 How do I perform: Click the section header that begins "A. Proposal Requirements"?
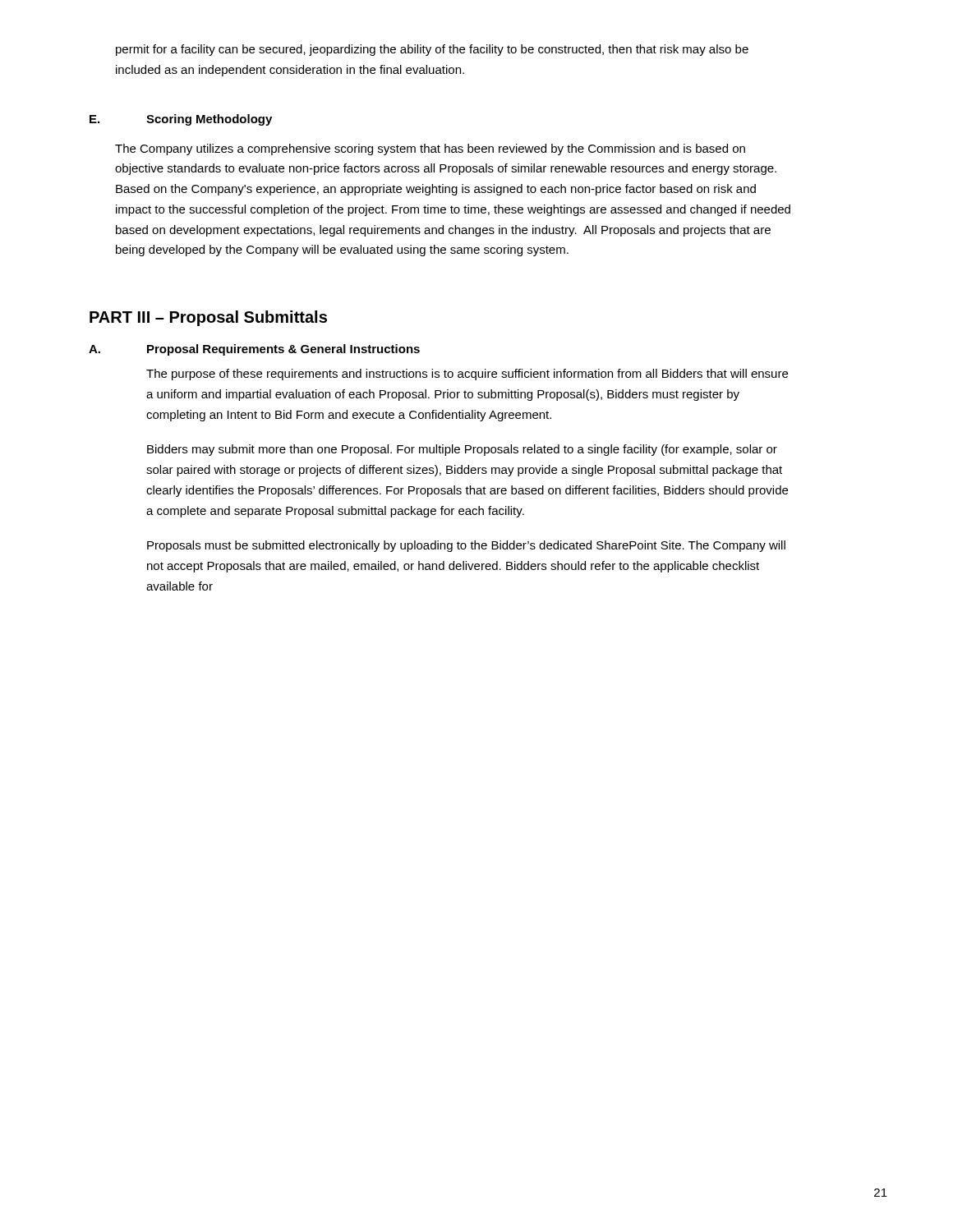(x=254, y=350)
